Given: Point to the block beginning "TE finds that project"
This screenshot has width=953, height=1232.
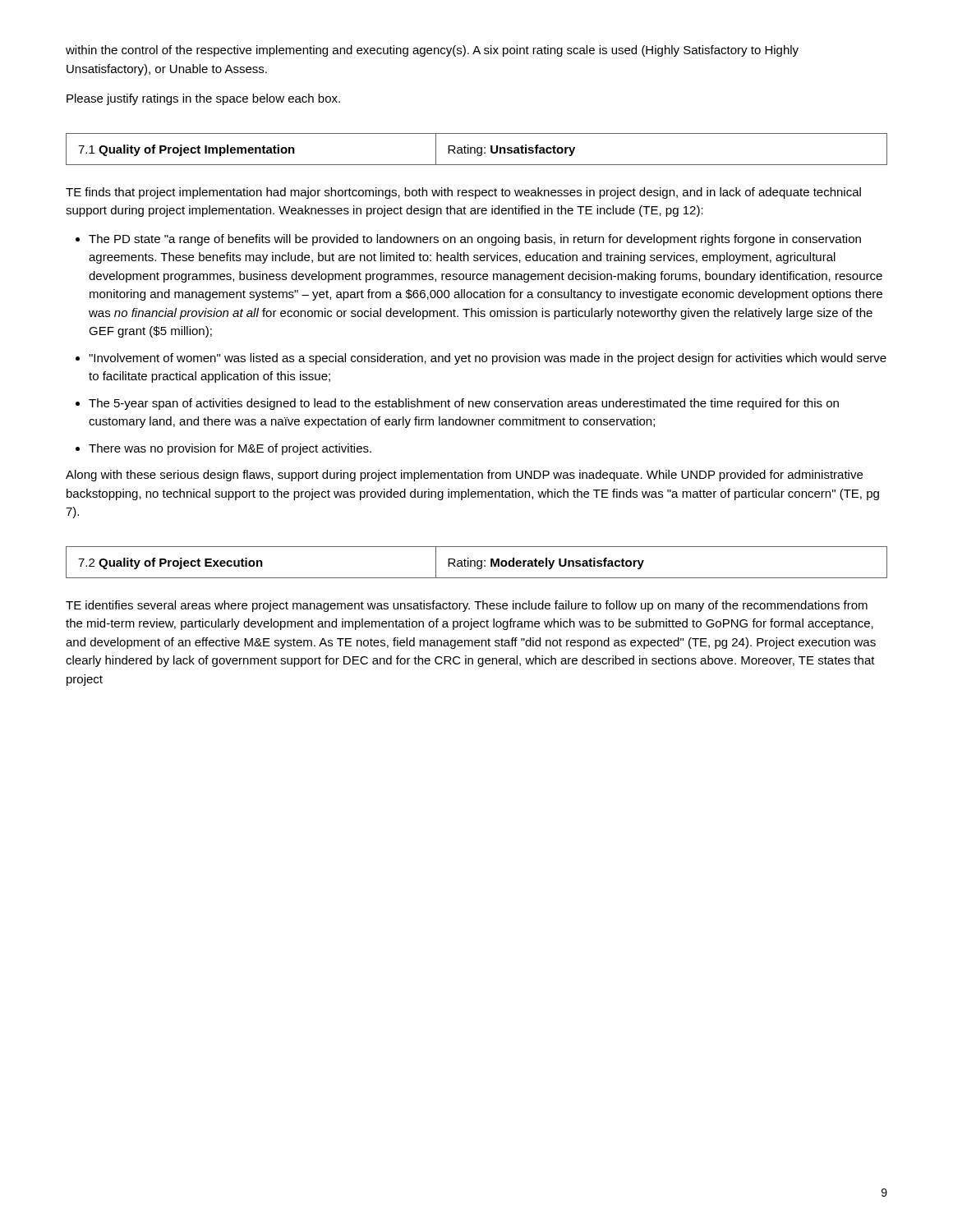Looking at the screenshot, I should [x=464, y=201].
